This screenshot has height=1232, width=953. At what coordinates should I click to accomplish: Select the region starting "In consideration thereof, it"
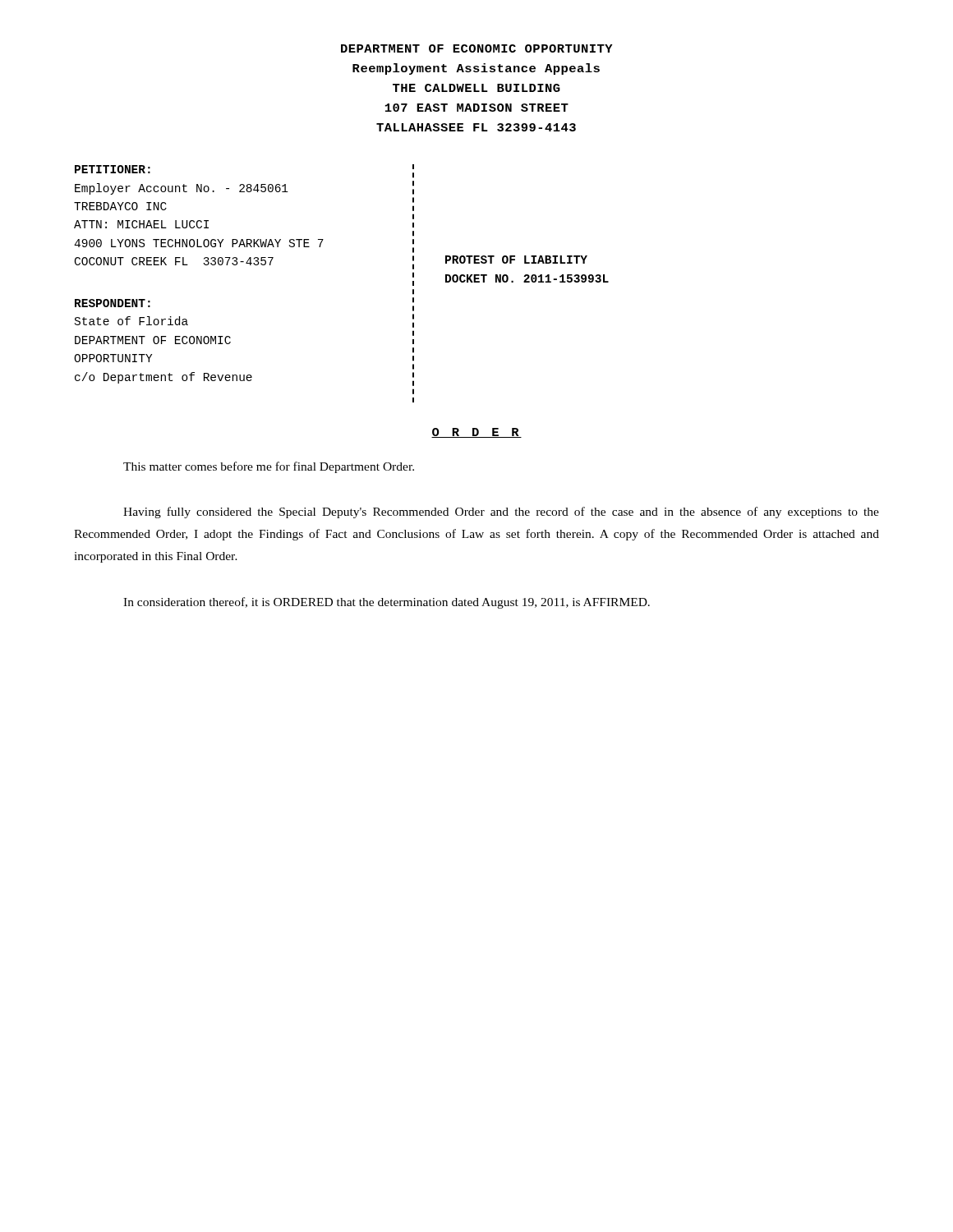(x=387, y=601)
